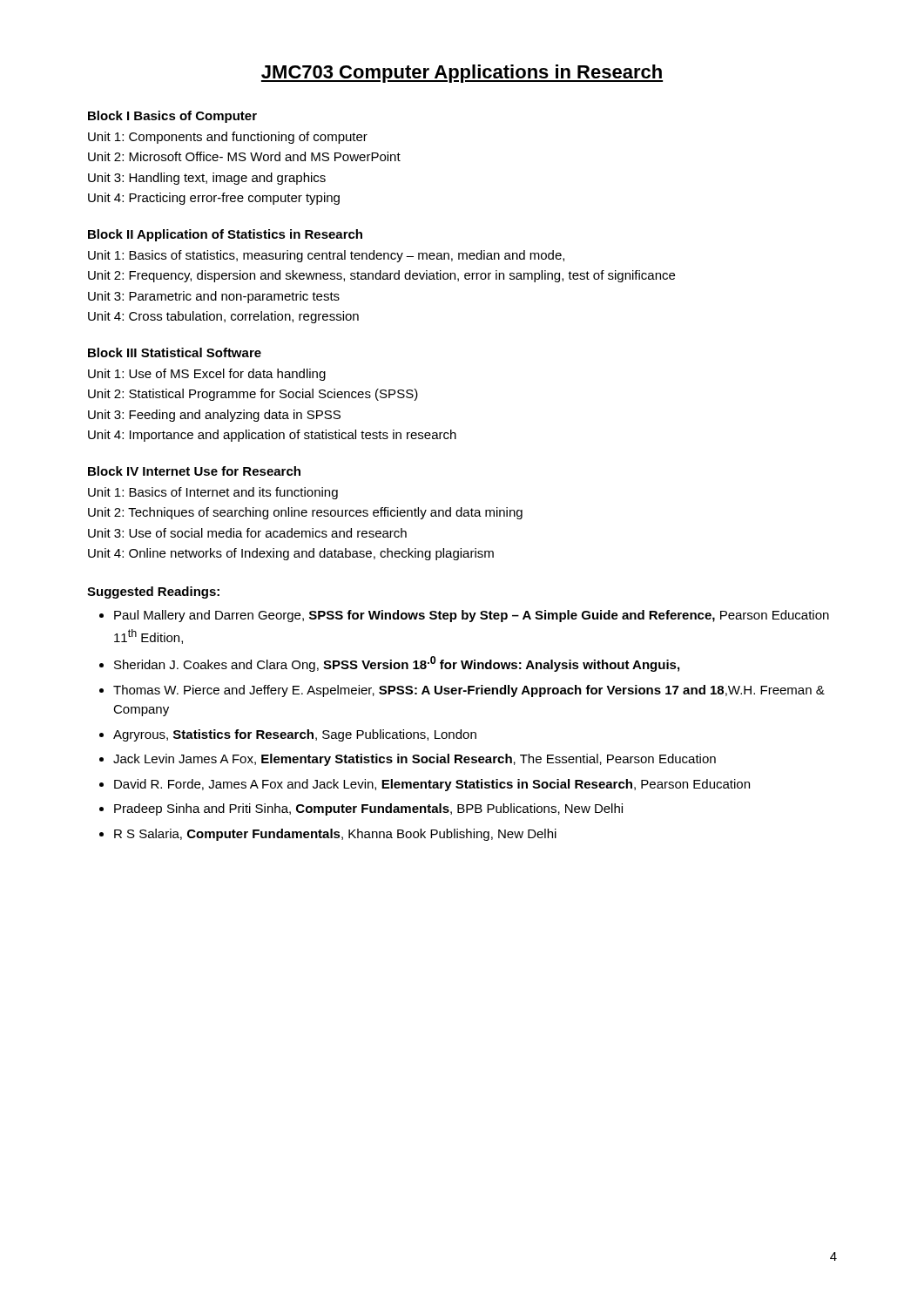Locate the block starting "Block IV Internet Use for"
This screenshot has height=1307, width=924.
pos(194,471)
